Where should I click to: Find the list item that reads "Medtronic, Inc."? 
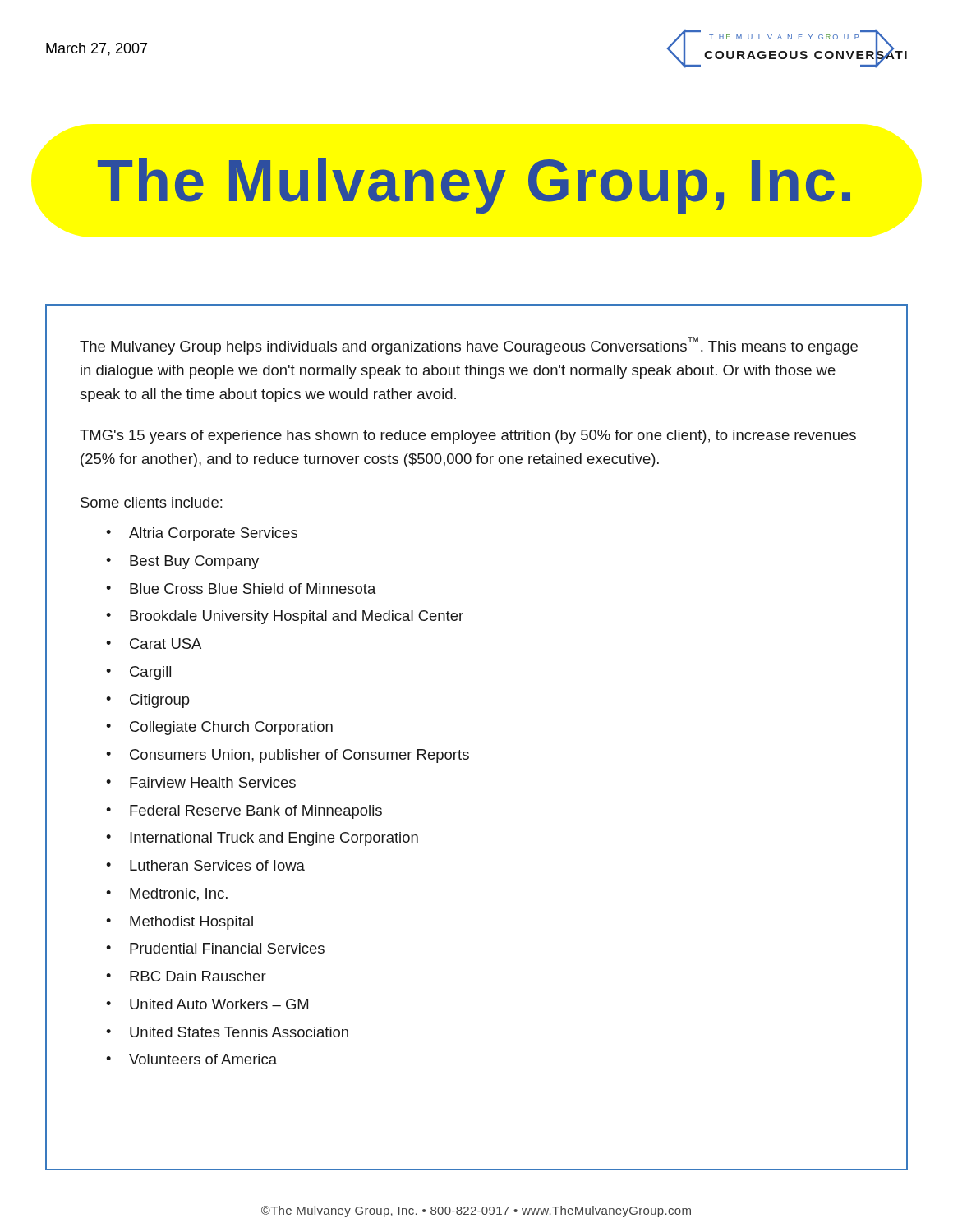[x=179, y=893]
